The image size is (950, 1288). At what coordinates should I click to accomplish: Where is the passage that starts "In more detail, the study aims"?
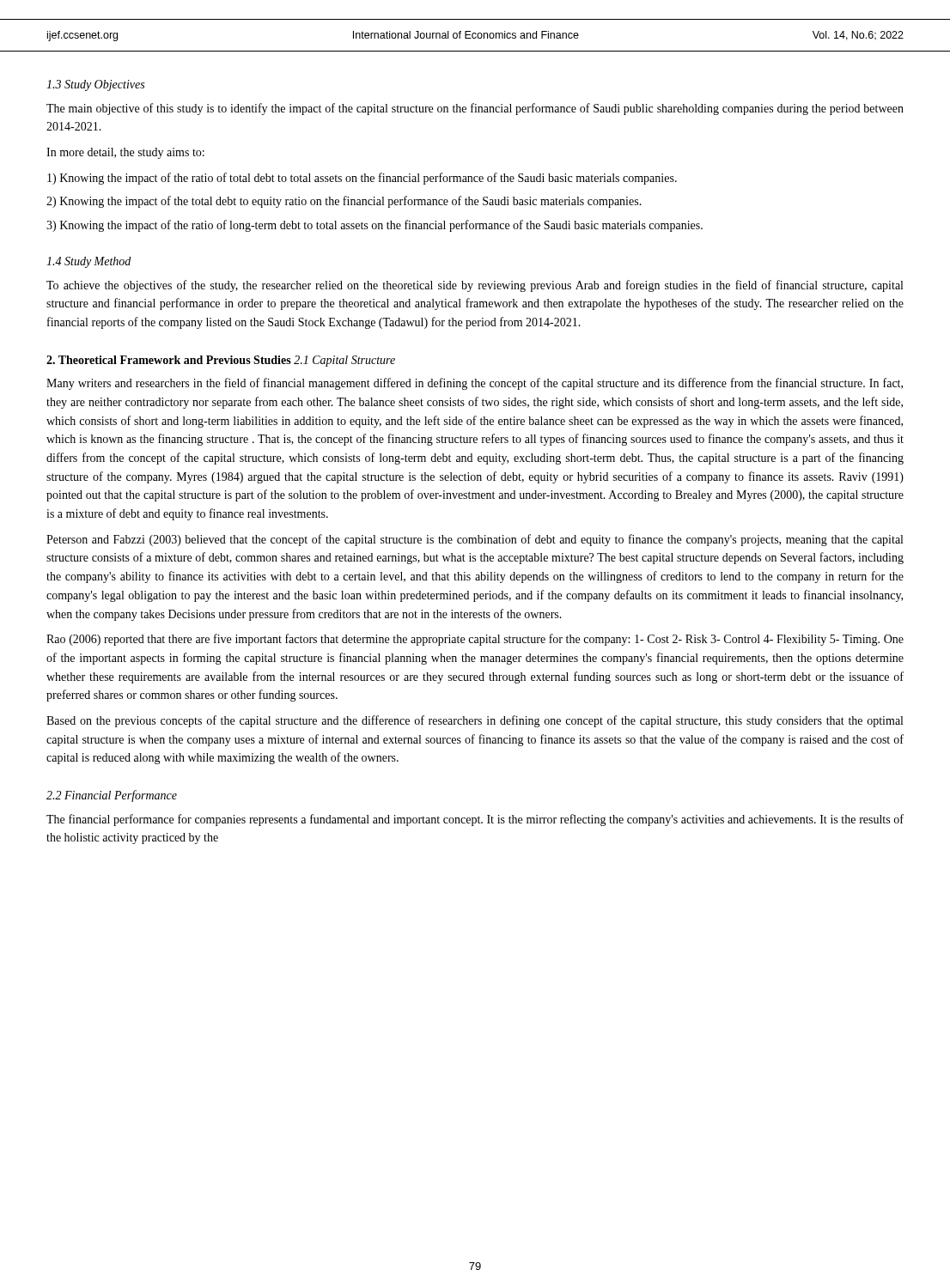[125, 153]
